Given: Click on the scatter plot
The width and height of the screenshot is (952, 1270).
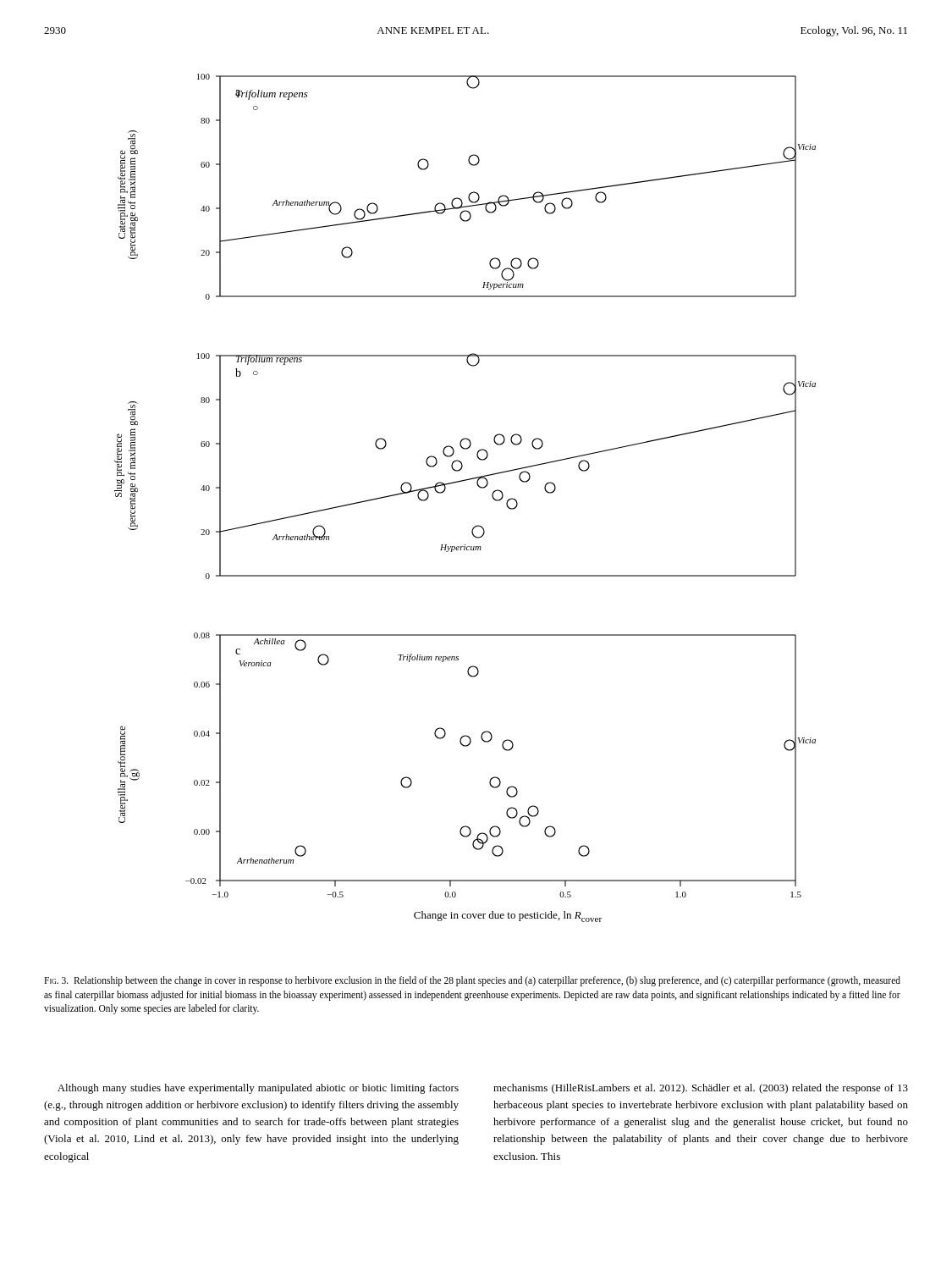Looking at the screenshot, I should (474, 514).
